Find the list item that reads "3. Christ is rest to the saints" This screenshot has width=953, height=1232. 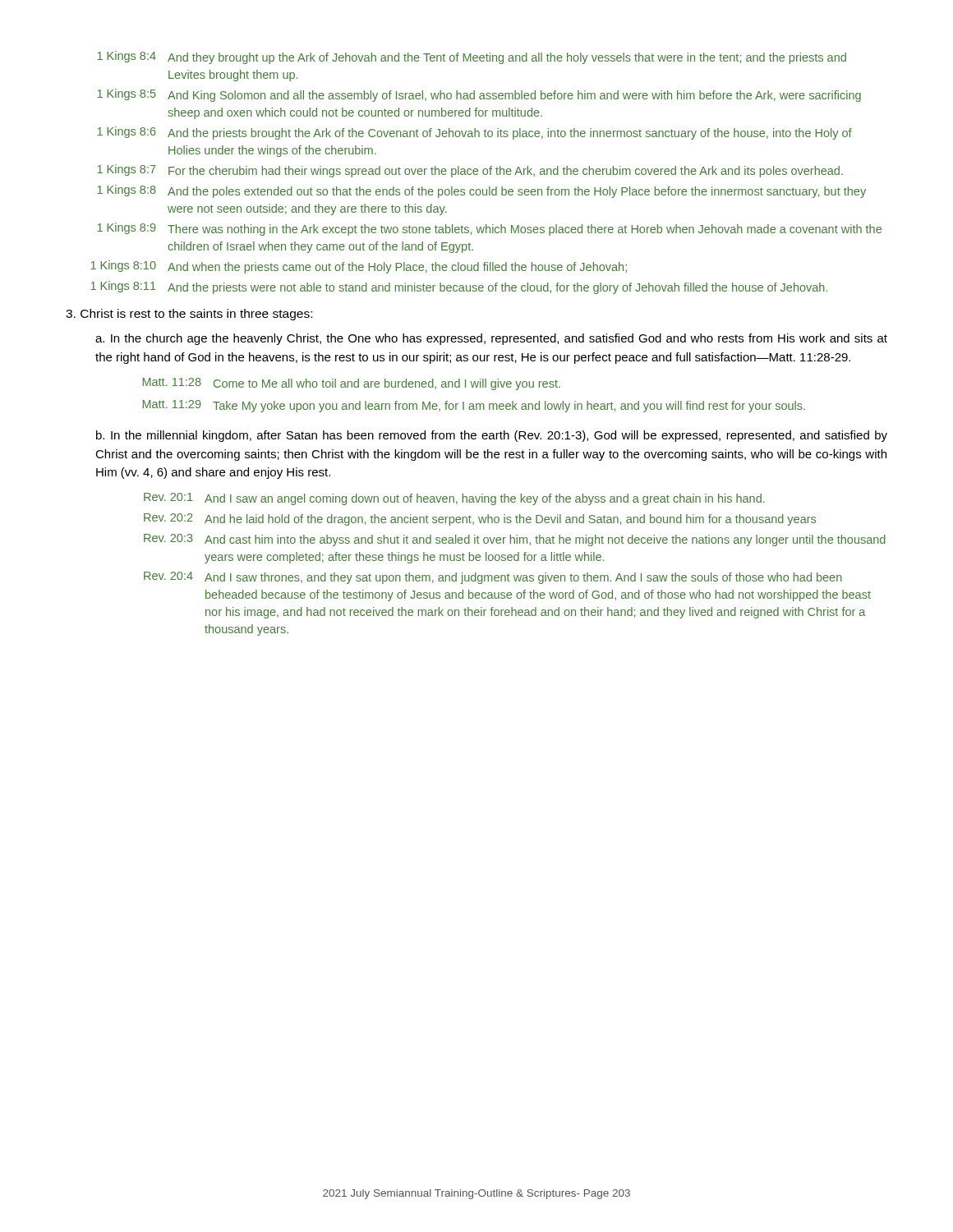(x=190, y=313)
